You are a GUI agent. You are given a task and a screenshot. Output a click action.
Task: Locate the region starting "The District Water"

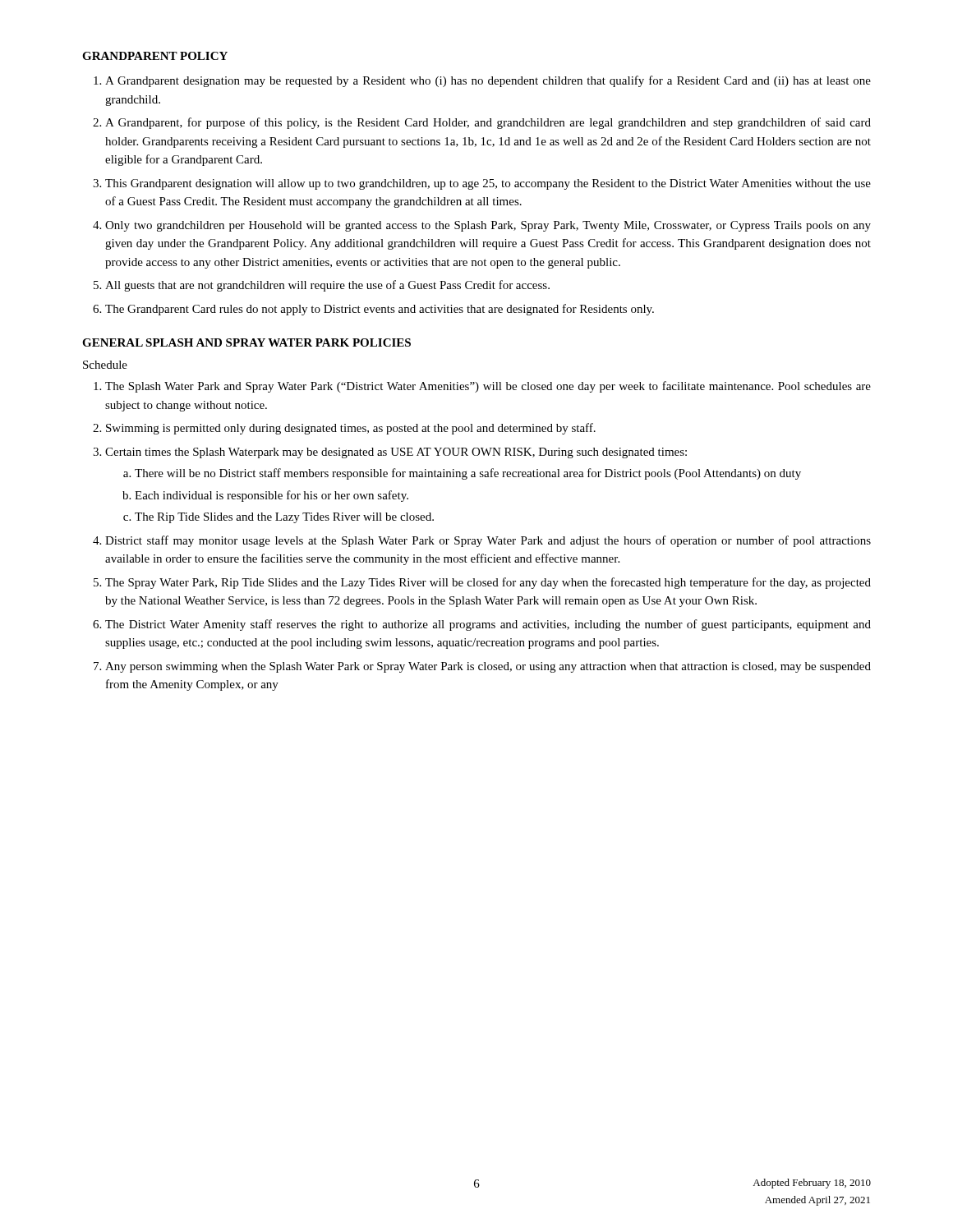(x=488, y=633)
